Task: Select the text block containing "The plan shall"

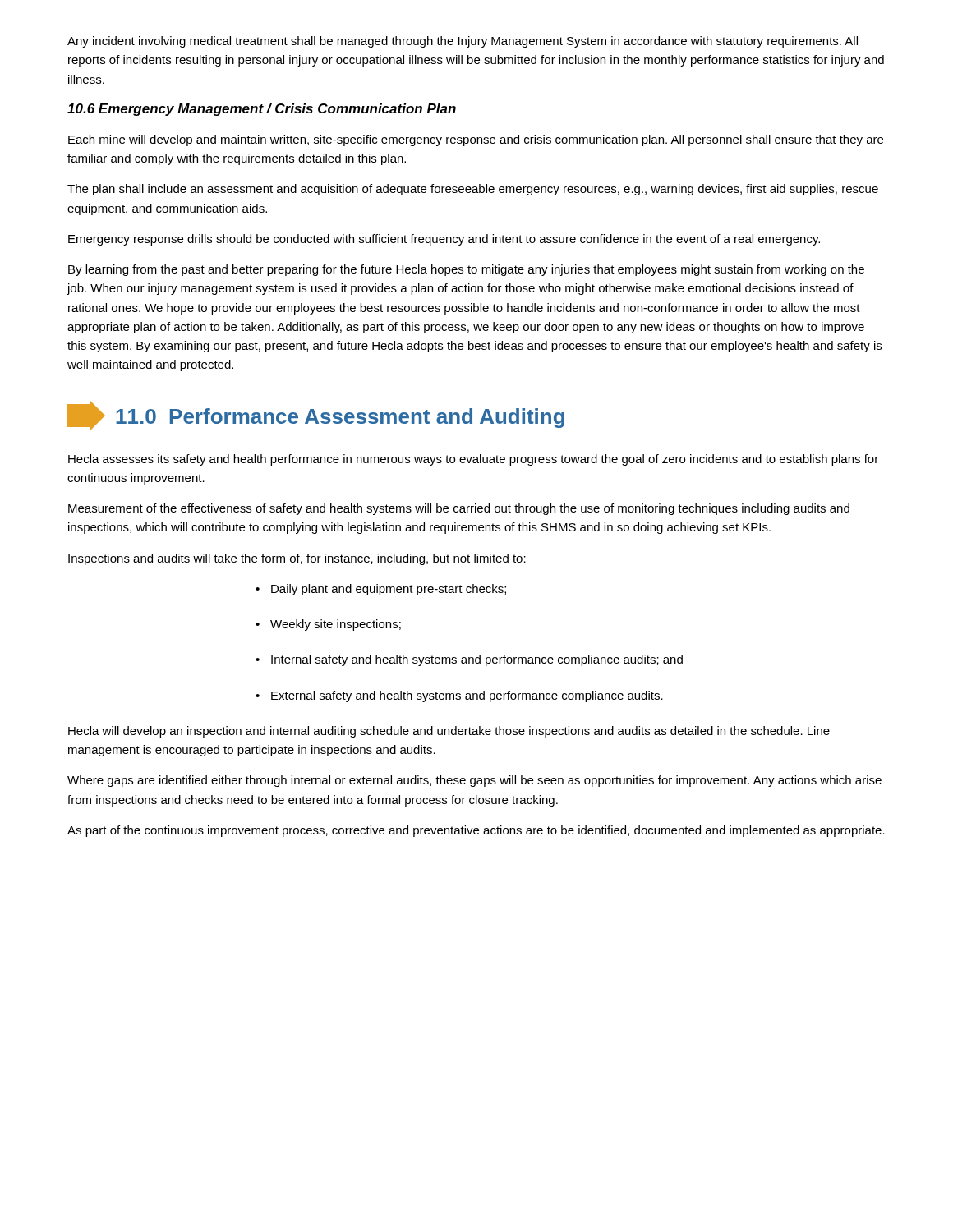Action: 476,198
